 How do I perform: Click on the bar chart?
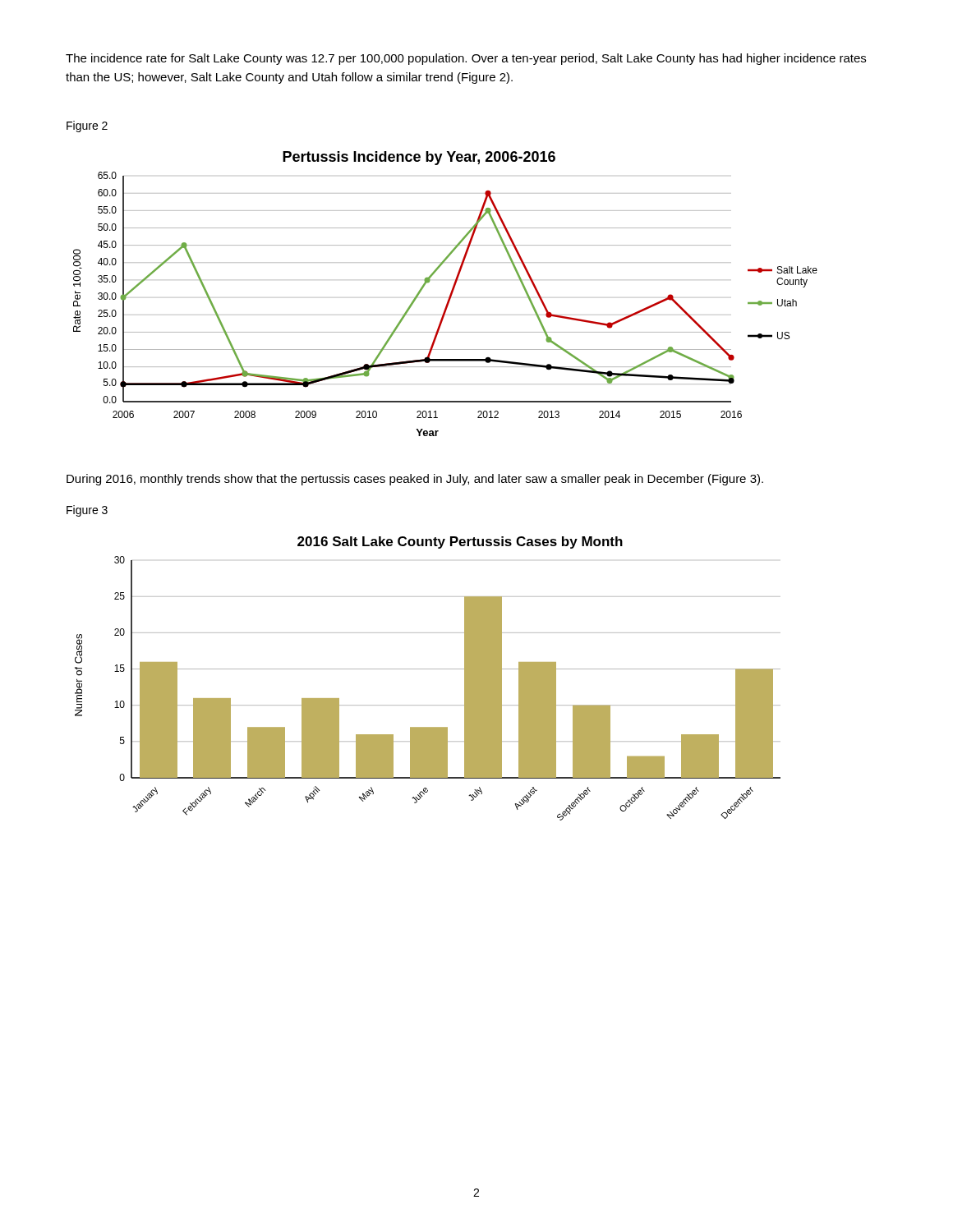(x=476, y=688)
